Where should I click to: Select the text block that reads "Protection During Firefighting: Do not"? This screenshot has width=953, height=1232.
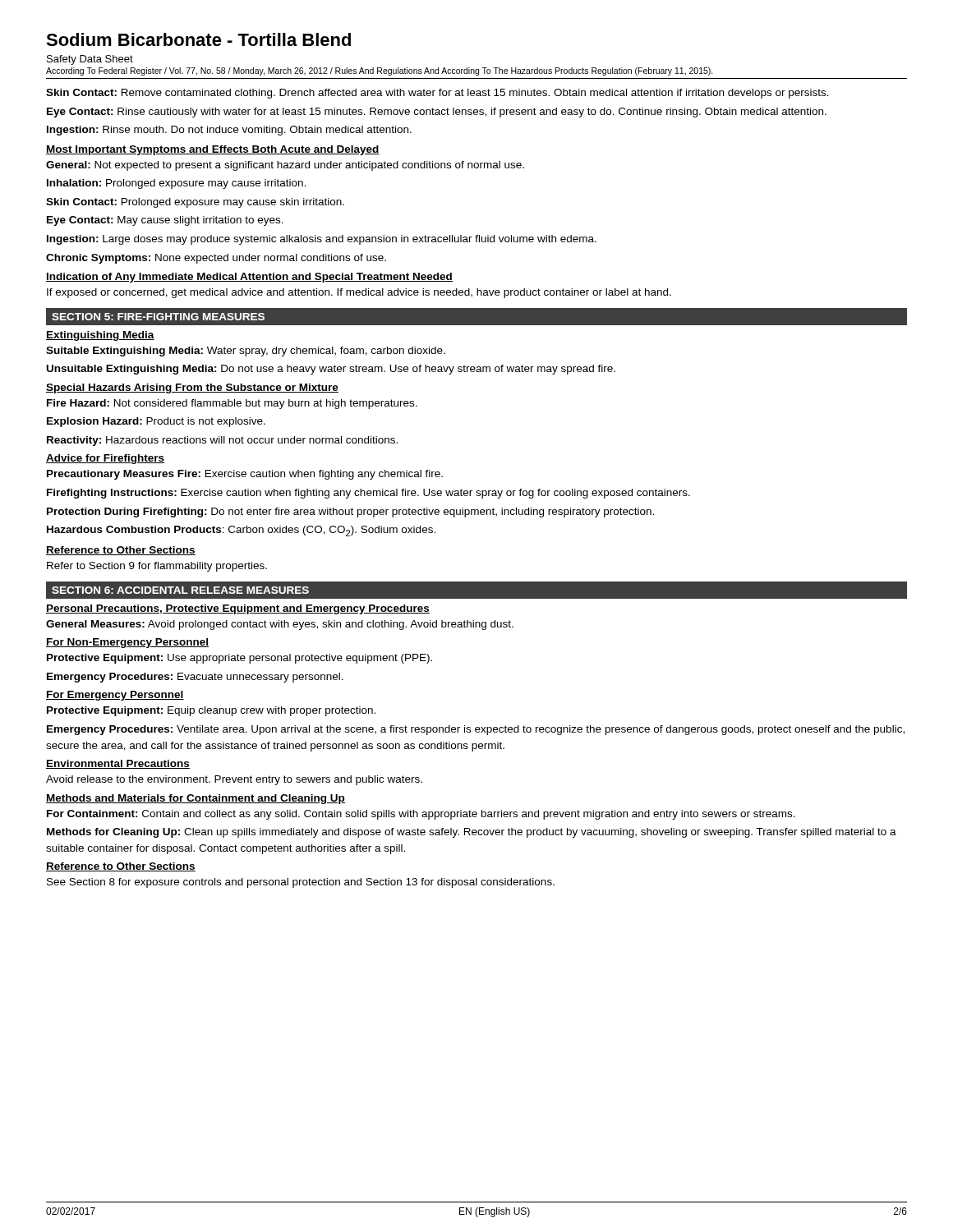(351, 511)
